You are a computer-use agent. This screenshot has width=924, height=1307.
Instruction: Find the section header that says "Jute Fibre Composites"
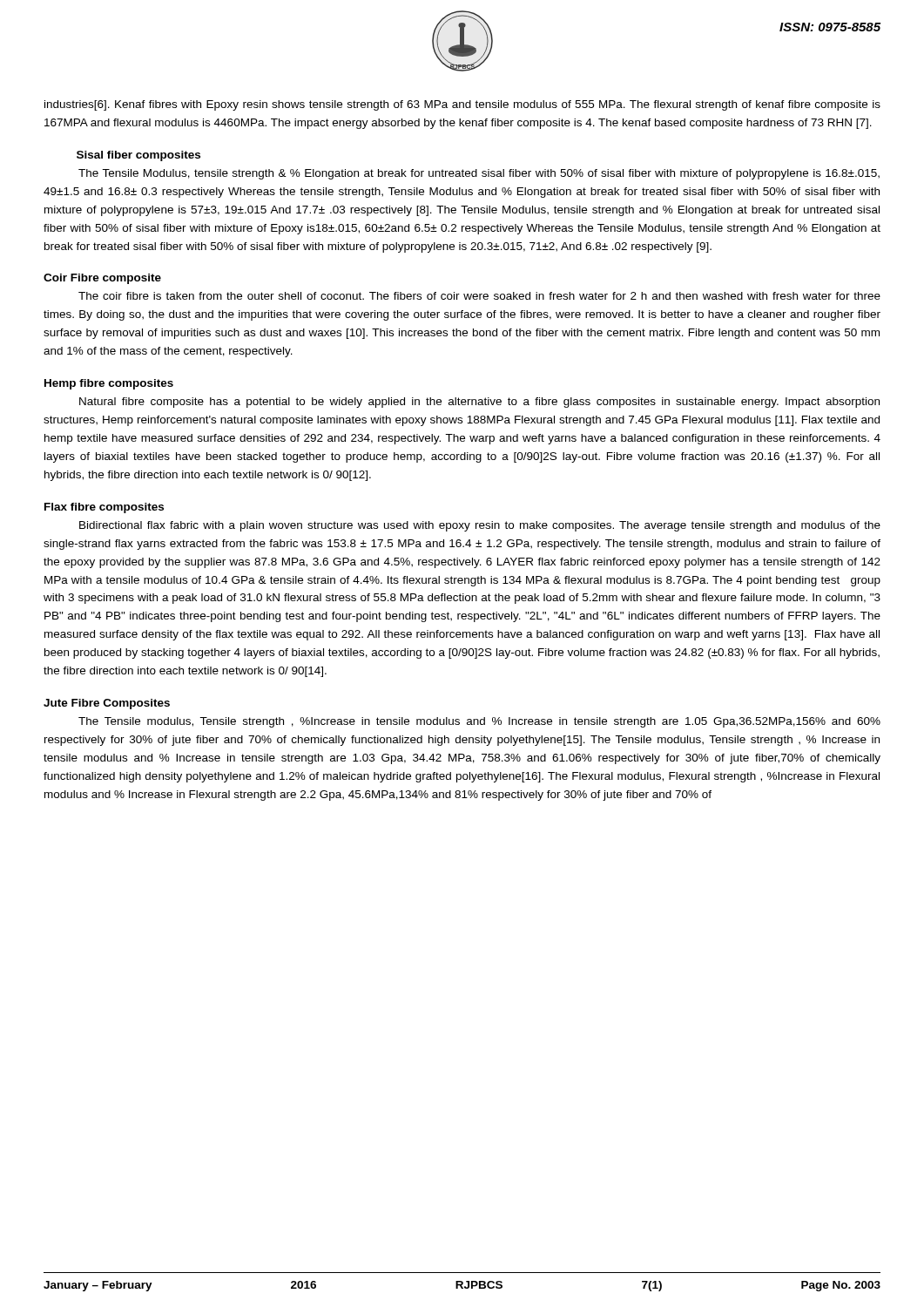click(x=107, y=703)
